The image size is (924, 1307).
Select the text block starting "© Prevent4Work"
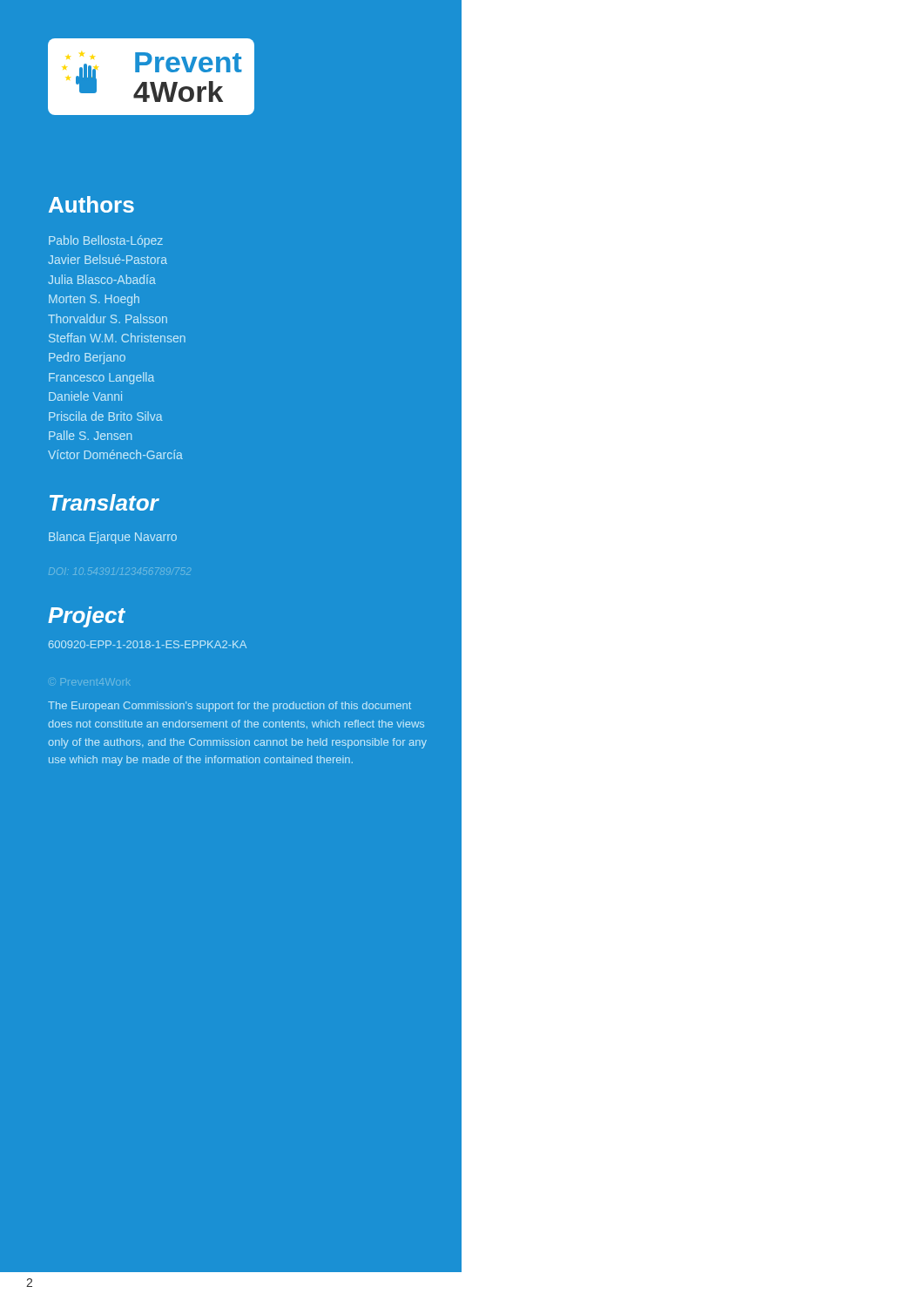pyautogui.click(x=89, y=682)
